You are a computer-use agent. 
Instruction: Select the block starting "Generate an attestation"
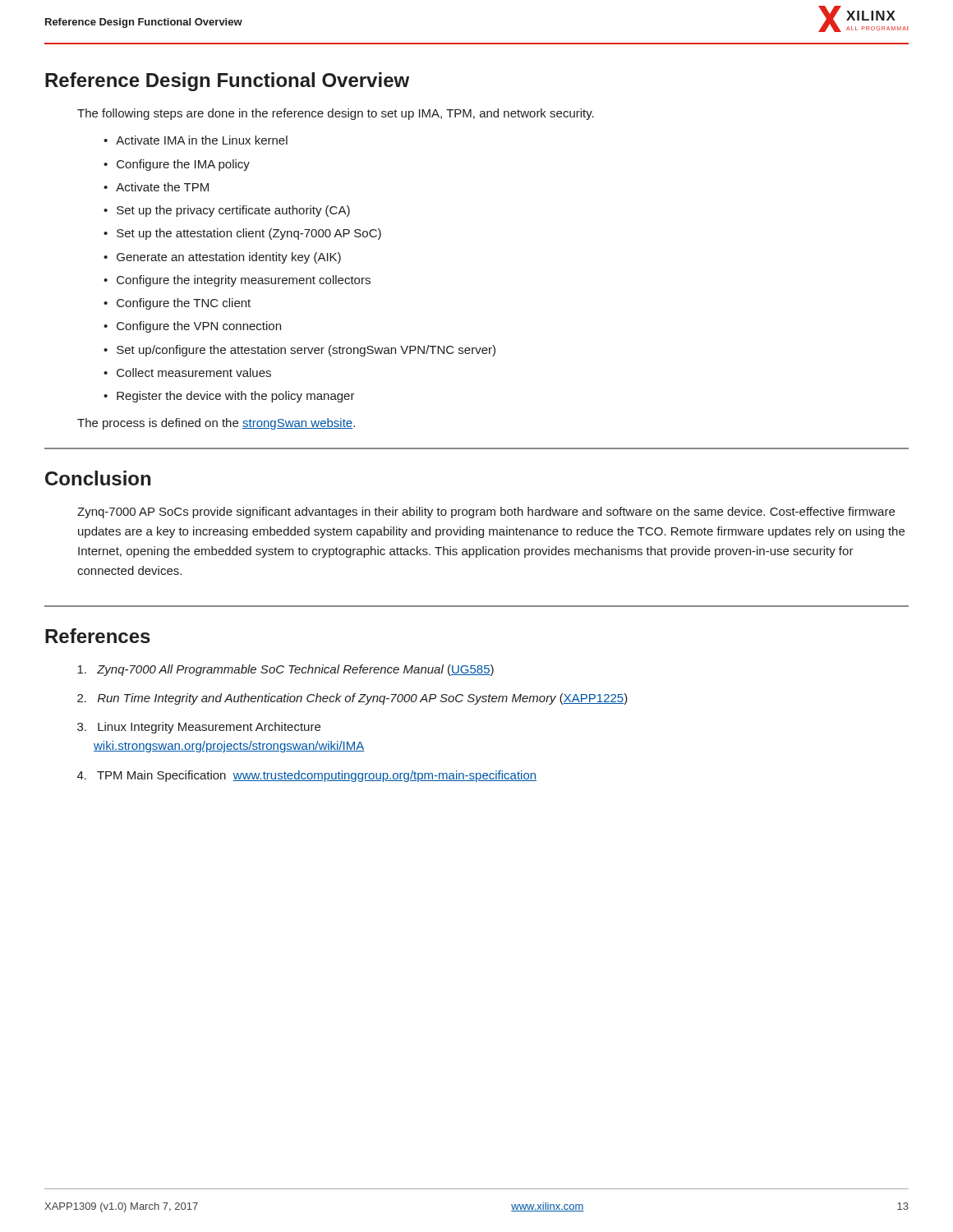tap(229, 256)
